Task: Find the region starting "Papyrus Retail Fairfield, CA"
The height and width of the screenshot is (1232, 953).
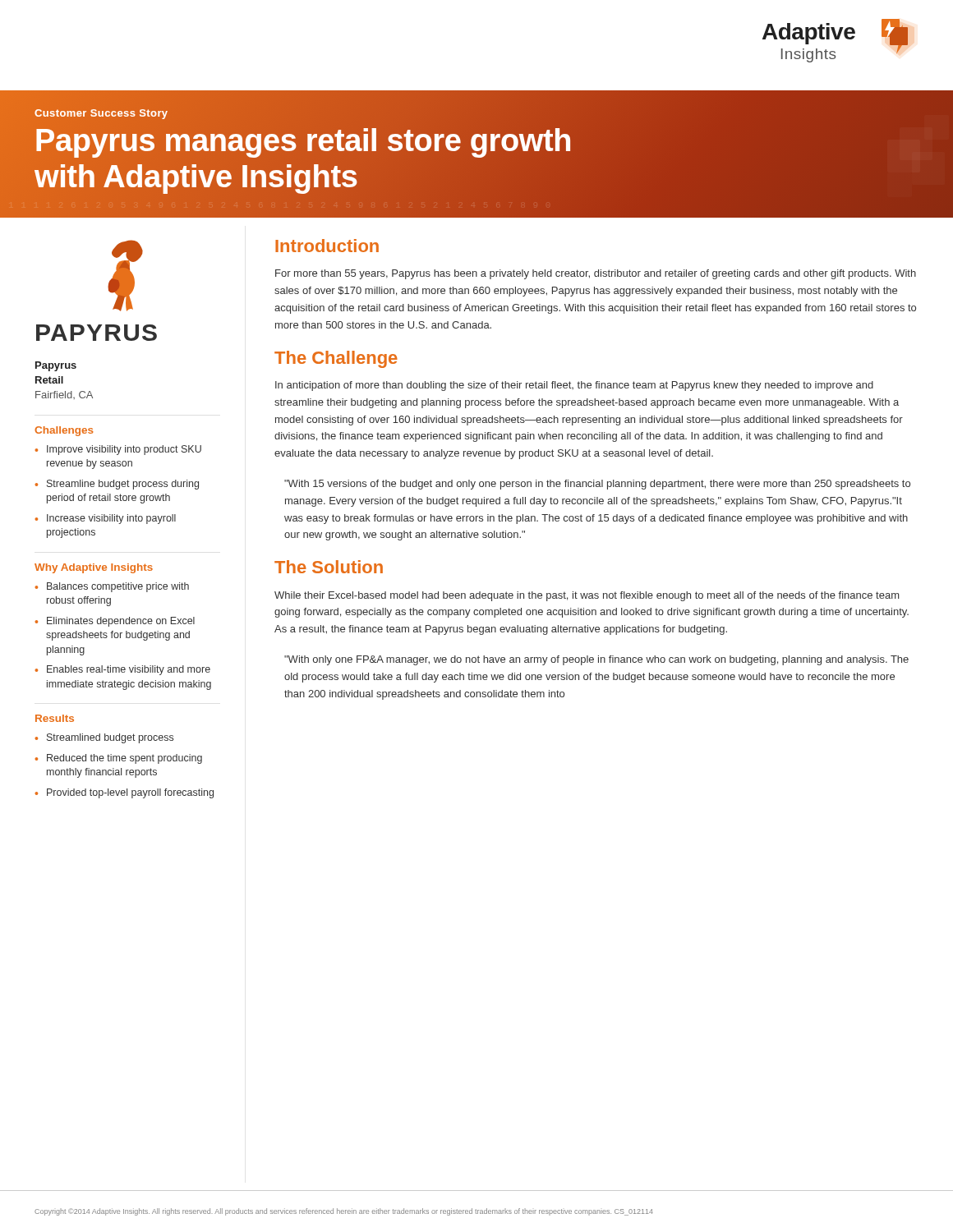Action: 64,380
